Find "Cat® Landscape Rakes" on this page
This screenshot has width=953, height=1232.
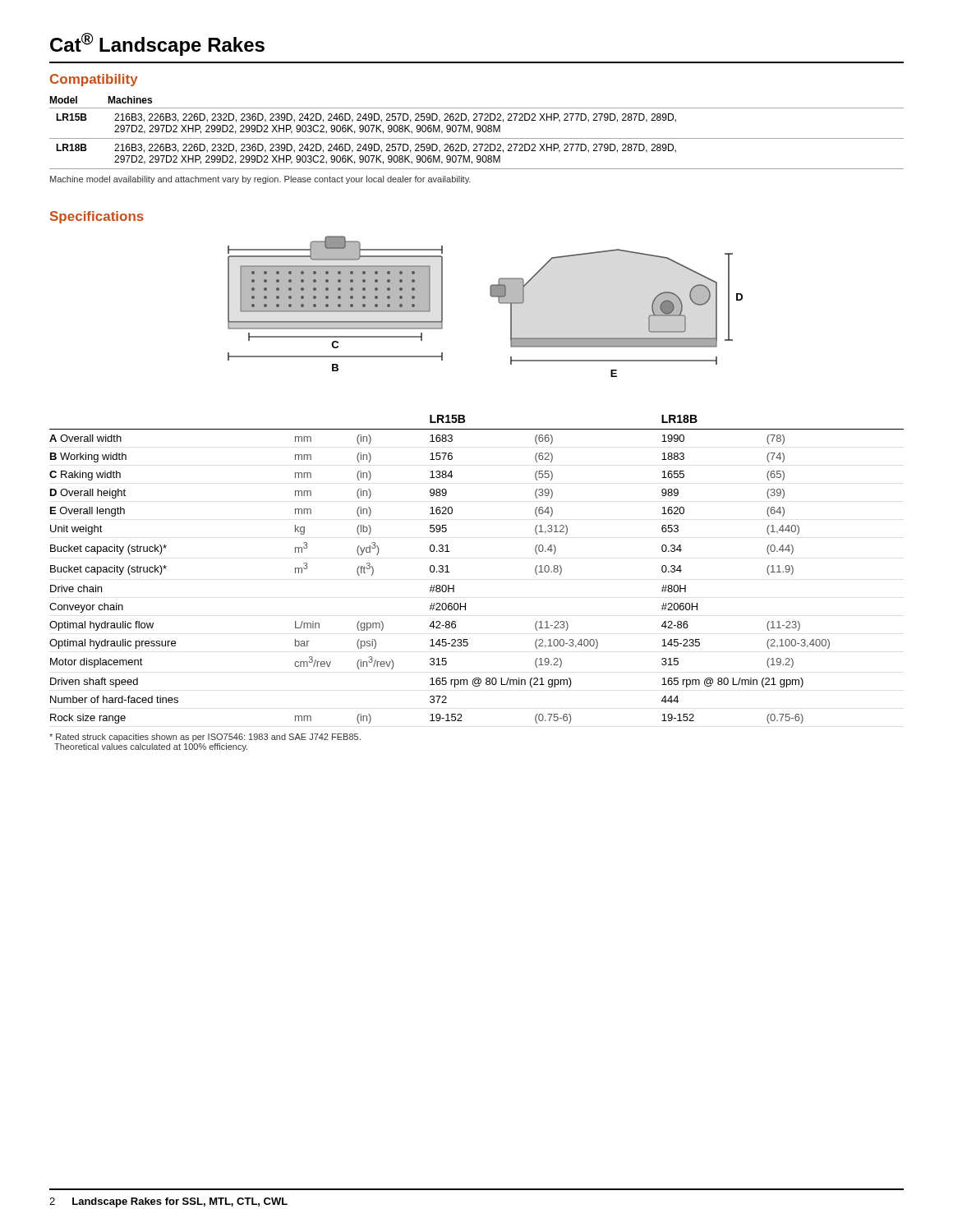tap(157, 43)
